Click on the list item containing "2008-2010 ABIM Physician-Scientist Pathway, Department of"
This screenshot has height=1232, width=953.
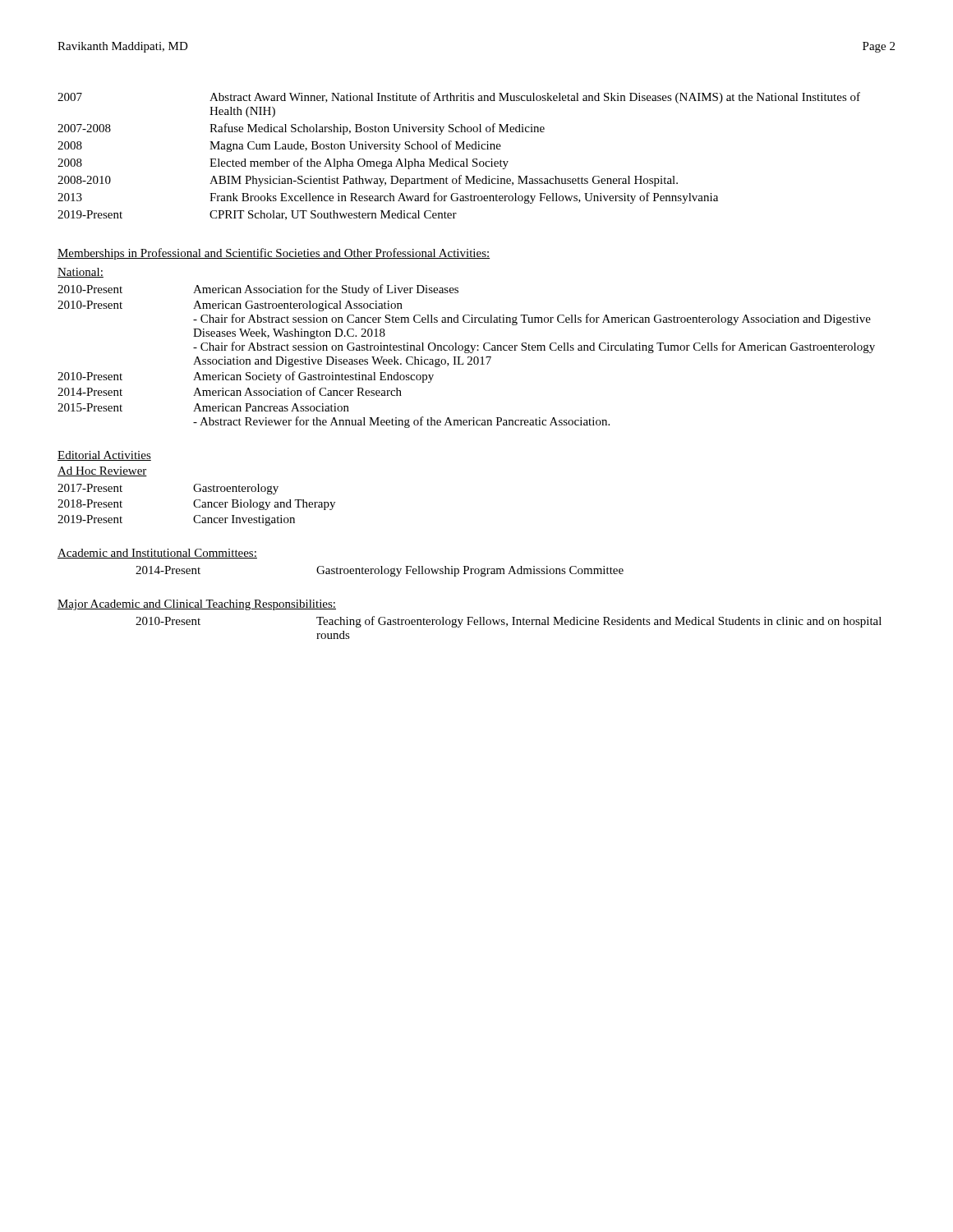[x=476, y=180]
